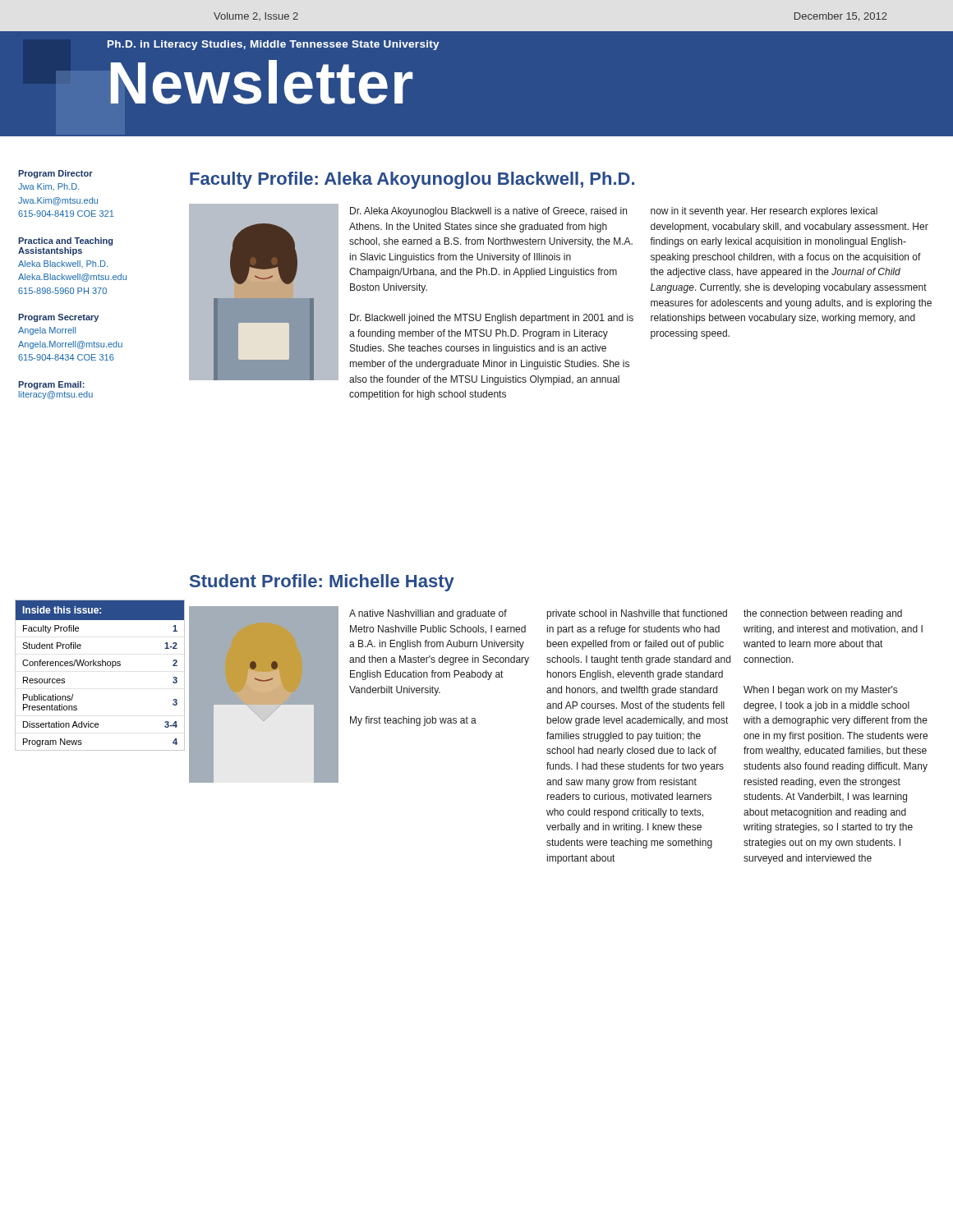Find the text starting "the connection between"
This screenshot has width=953, height=1232.
click(x=836, y=736)
